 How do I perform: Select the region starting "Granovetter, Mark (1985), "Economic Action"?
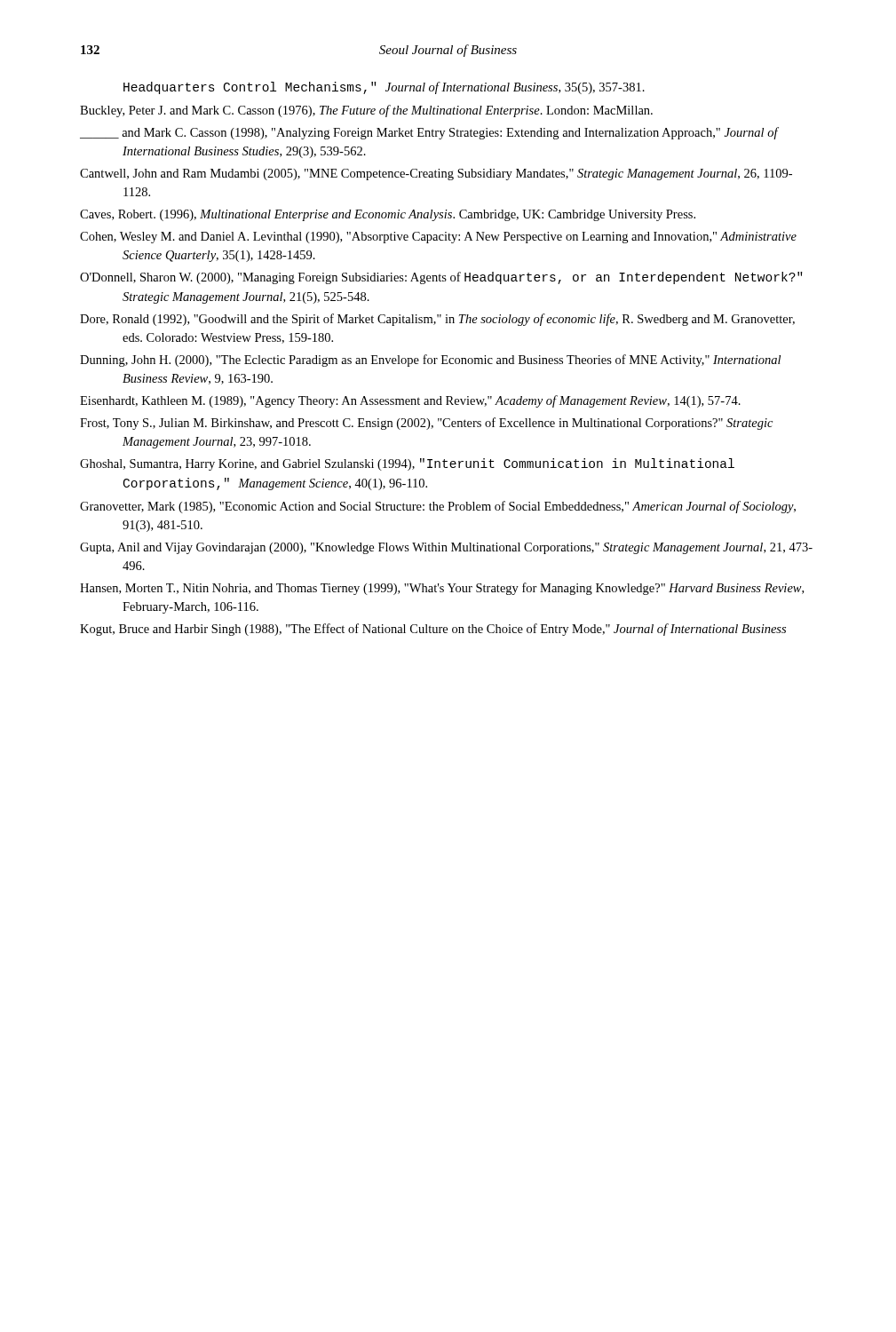click(x=438, y=516)
